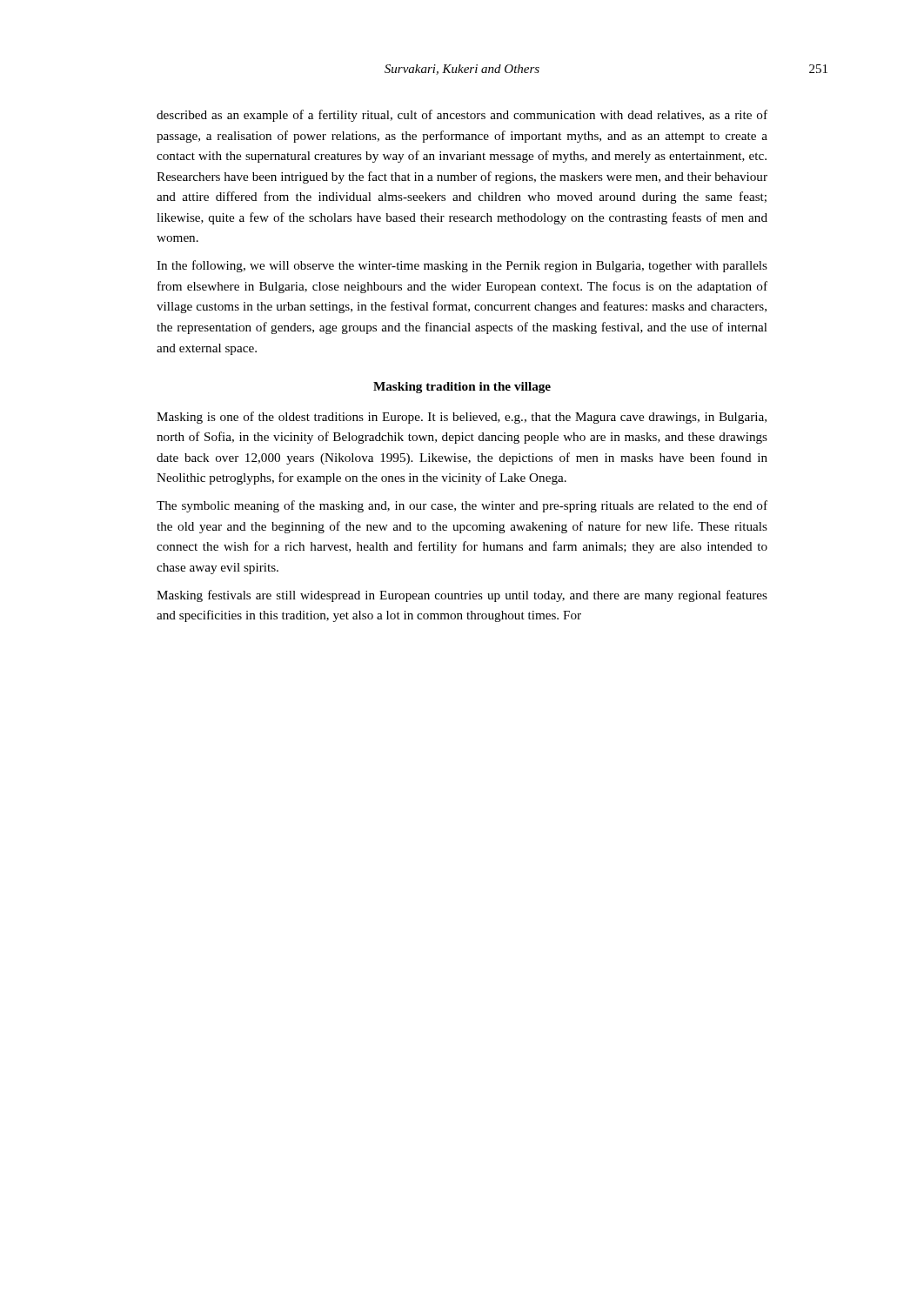This screenshot has width=924, height=1305.
Task: Locate the block of text that opens with "described as an example of a"
Action: pyautogui.click(x=462, y=176)
